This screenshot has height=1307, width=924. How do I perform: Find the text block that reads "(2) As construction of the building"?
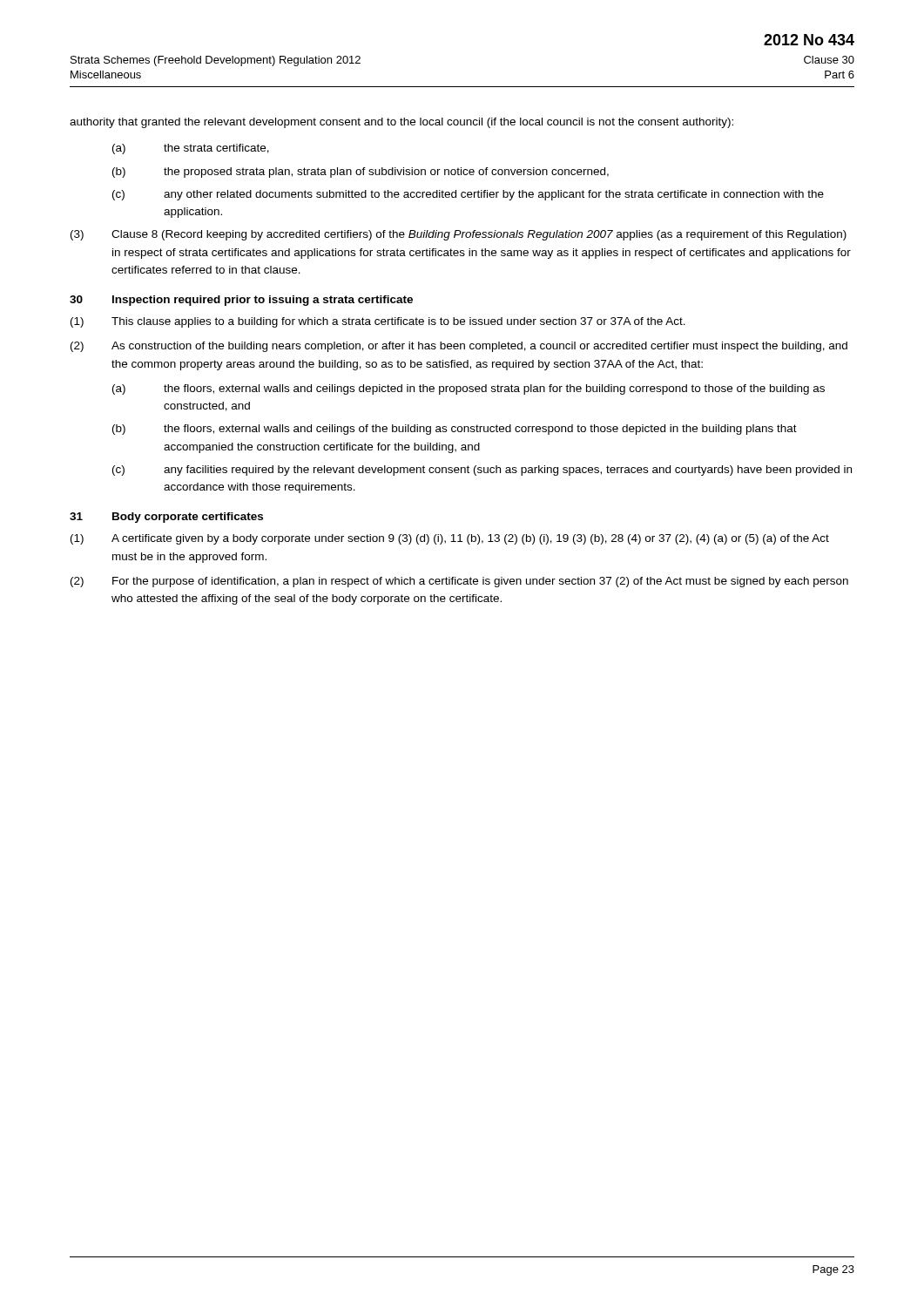coord(462,355)
